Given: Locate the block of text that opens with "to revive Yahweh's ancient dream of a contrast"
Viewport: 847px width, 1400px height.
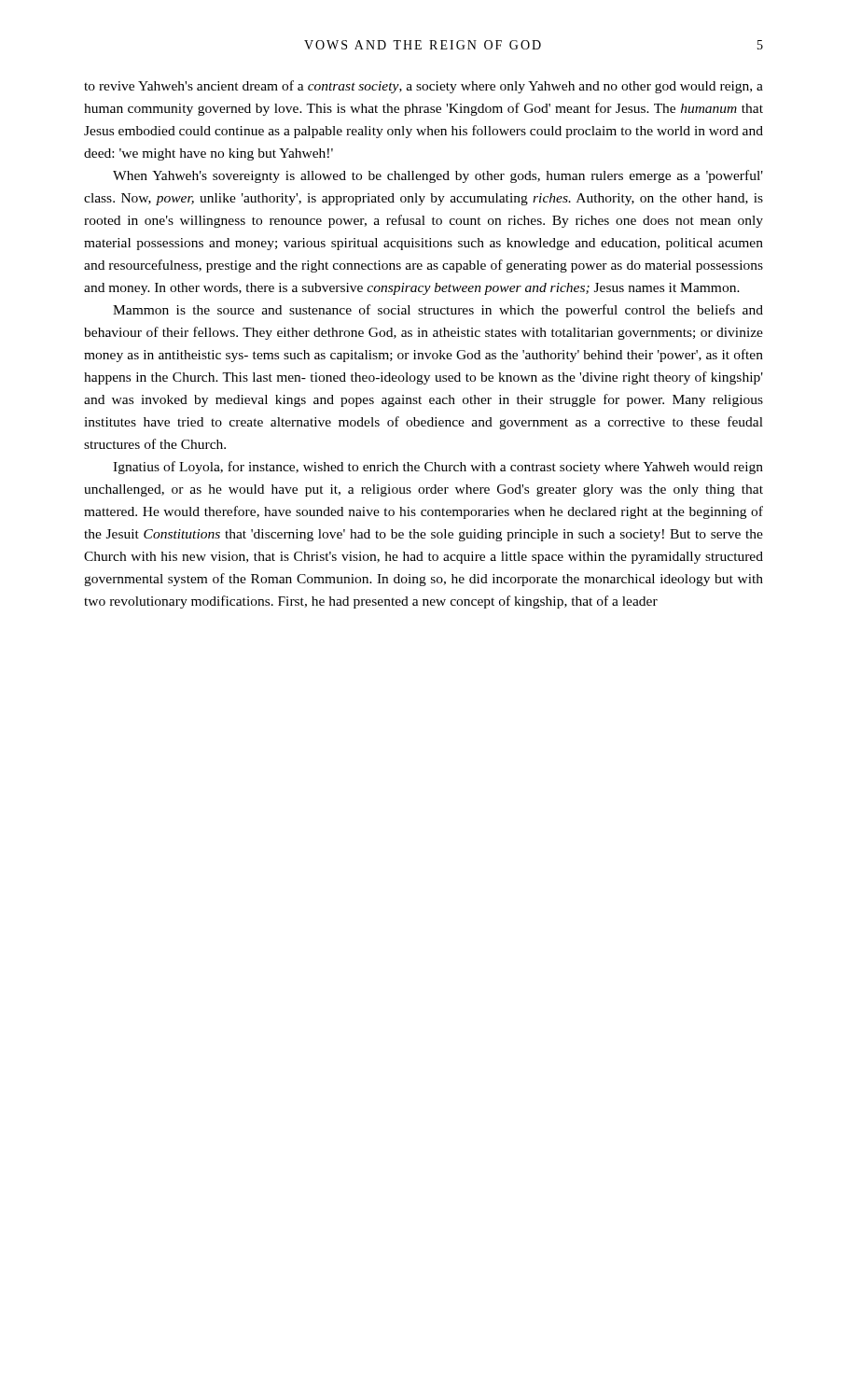Looking at the screenshot, I should [424, 119].
